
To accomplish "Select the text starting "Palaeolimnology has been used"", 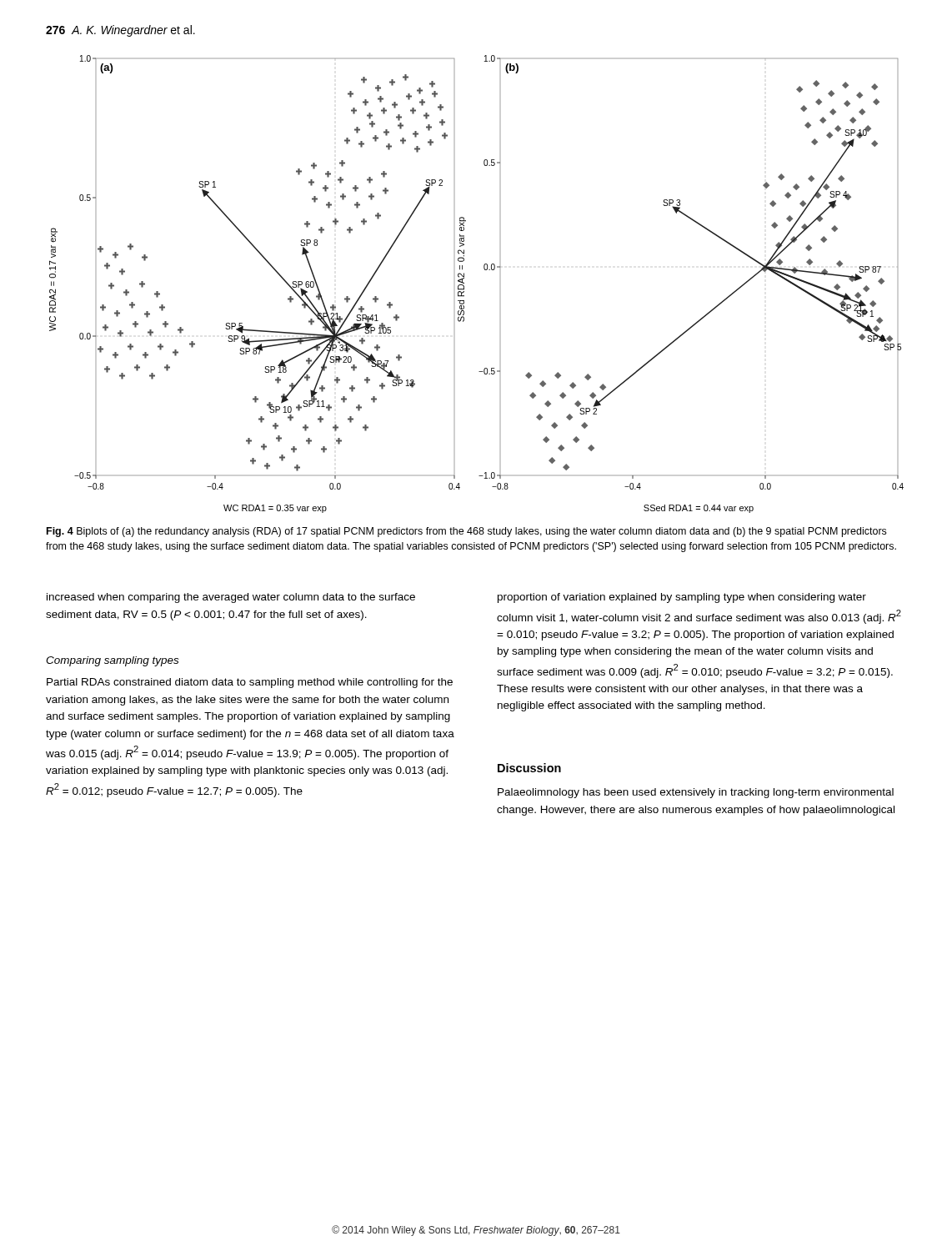I will tap(696, 800).
